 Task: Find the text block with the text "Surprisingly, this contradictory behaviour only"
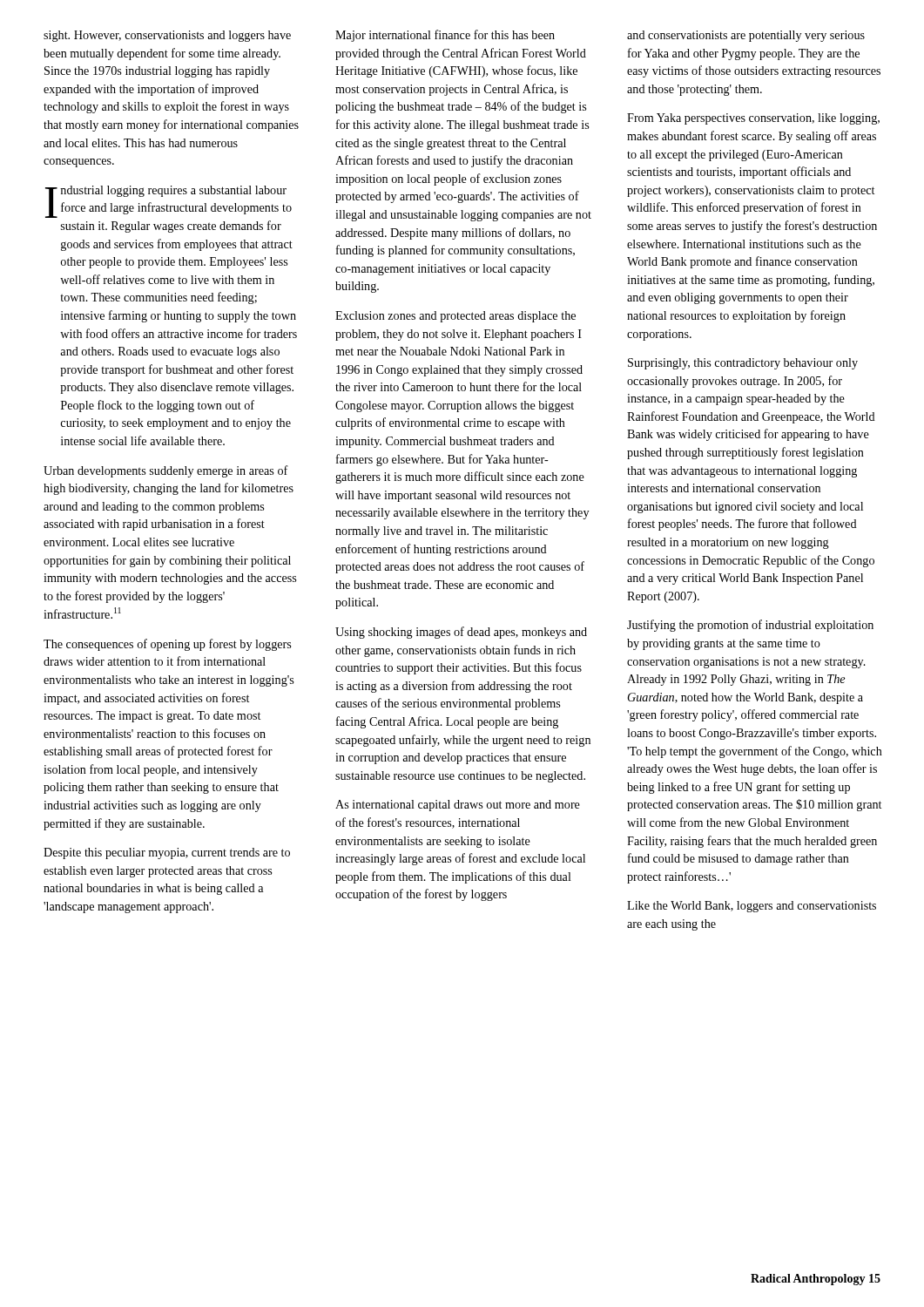pyautogui.click(x=751, y=479)
